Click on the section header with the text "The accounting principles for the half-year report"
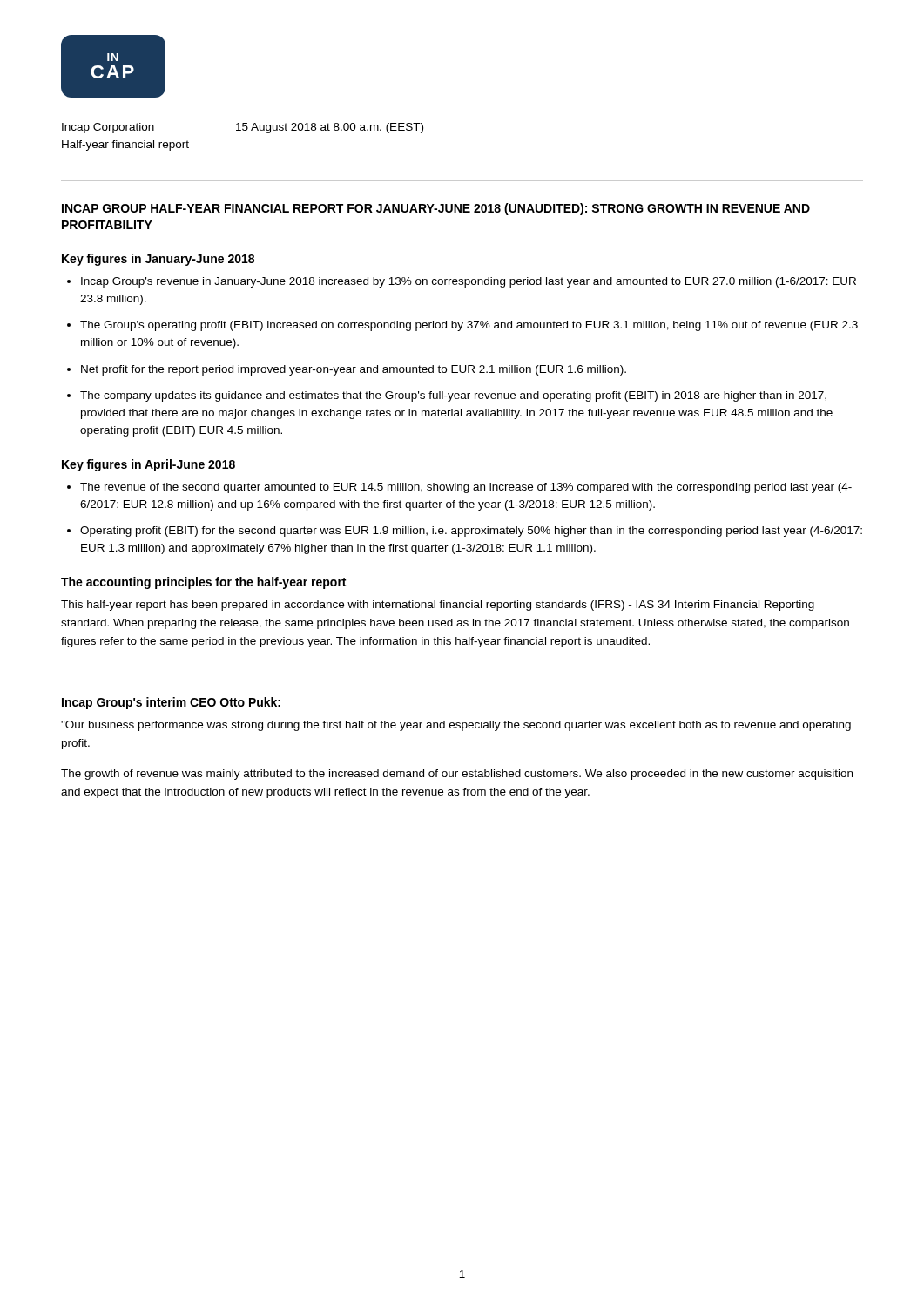Screen dimensions: 1307x924 pyautogui.click(x=204, y=582)
